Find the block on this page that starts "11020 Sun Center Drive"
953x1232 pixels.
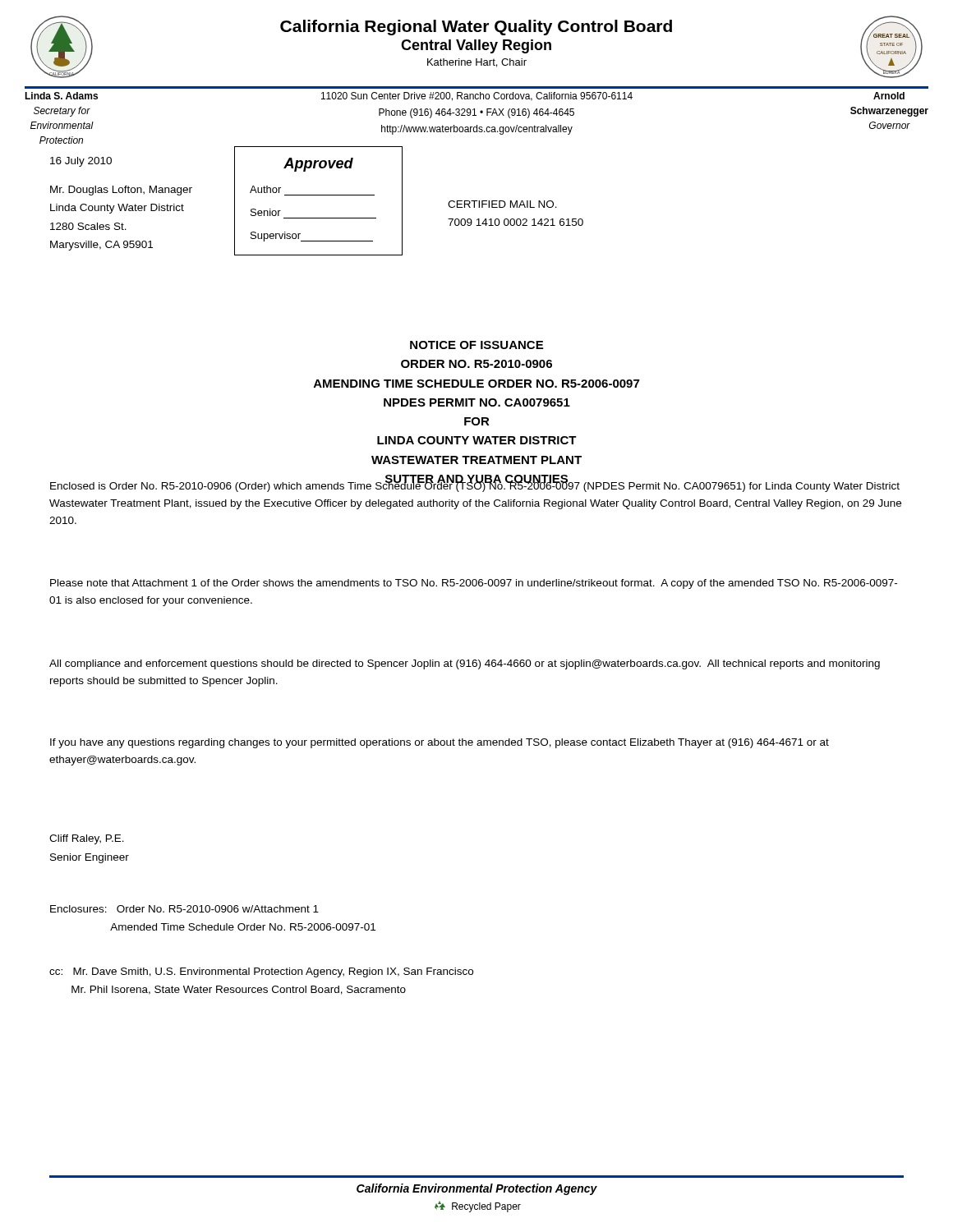click(476, 112)
